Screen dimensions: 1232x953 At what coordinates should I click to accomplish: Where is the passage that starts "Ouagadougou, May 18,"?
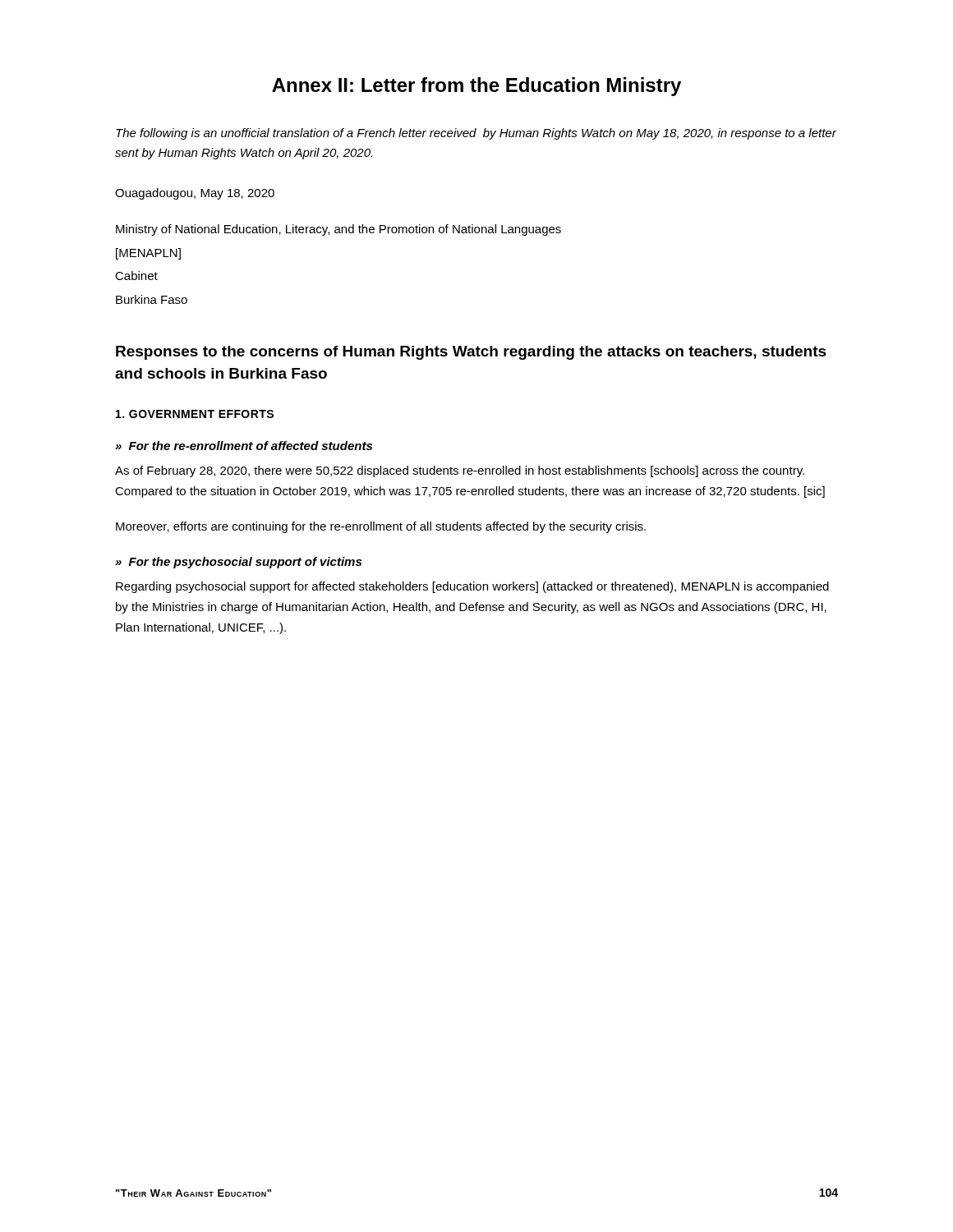pos(195,193)
